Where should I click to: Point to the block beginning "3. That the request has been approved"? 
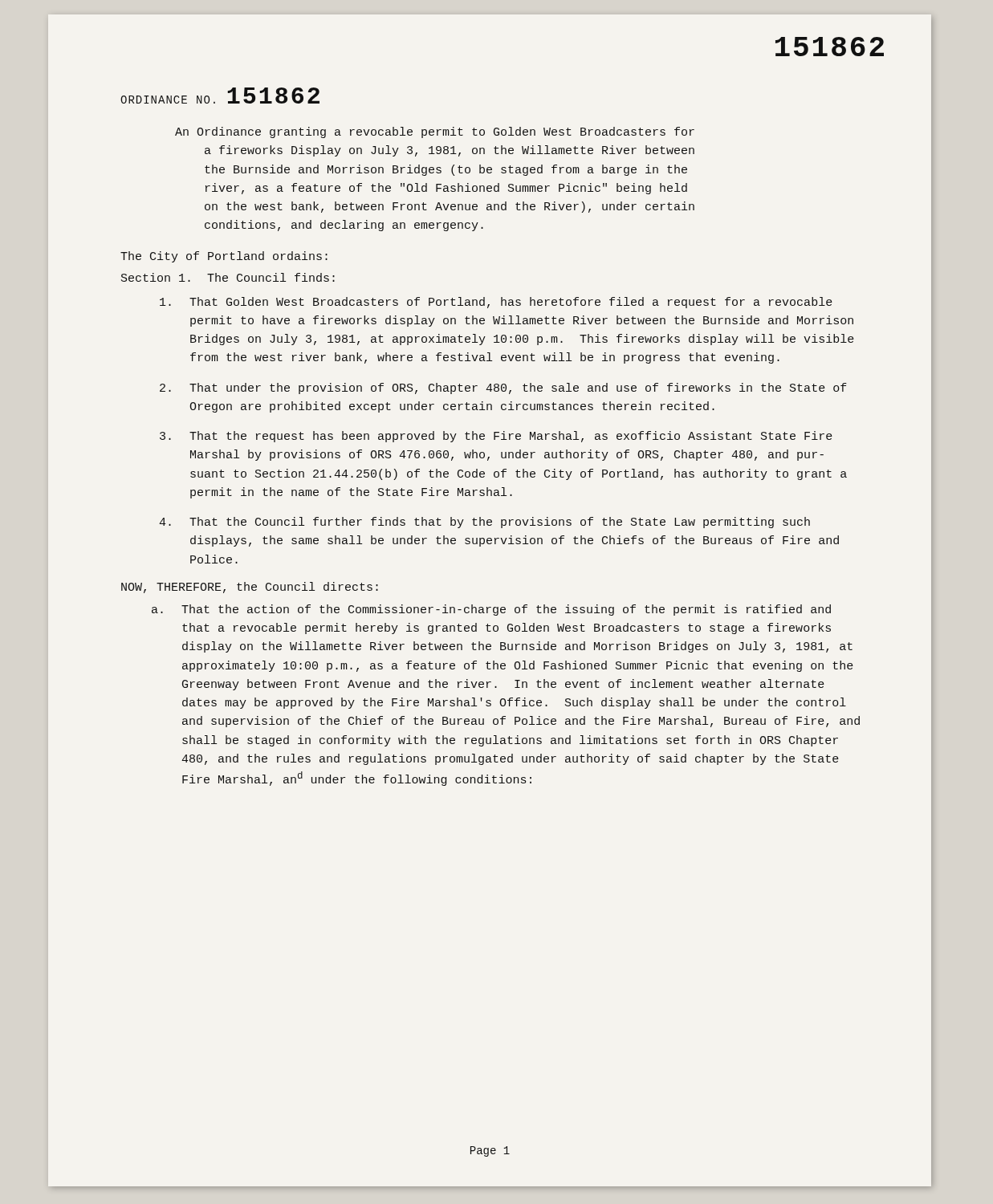tap(513, 465)
